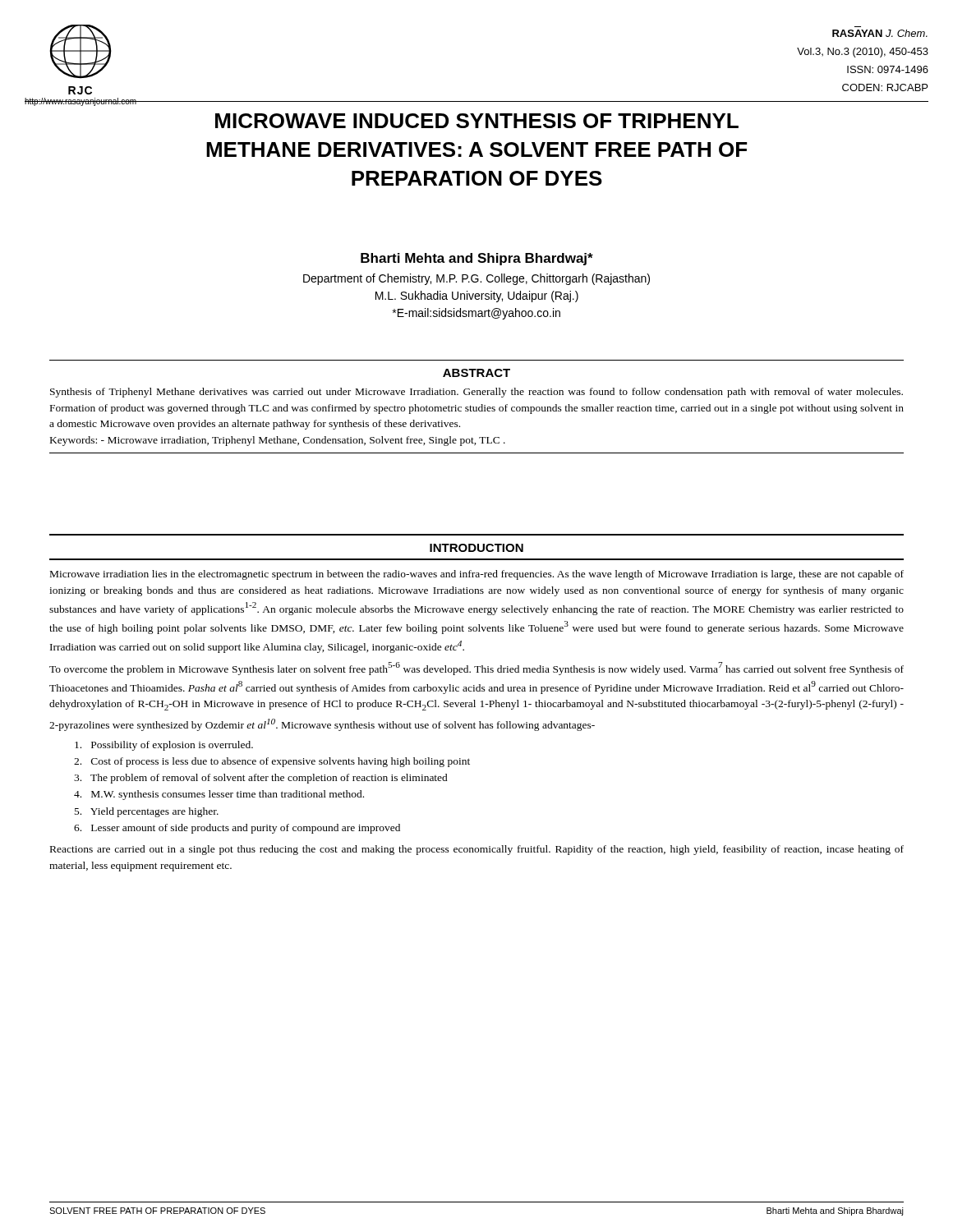Locate the block of text that opens with "Microwave irradiation lies in"

pyautogui.click(x=476, y=610)
